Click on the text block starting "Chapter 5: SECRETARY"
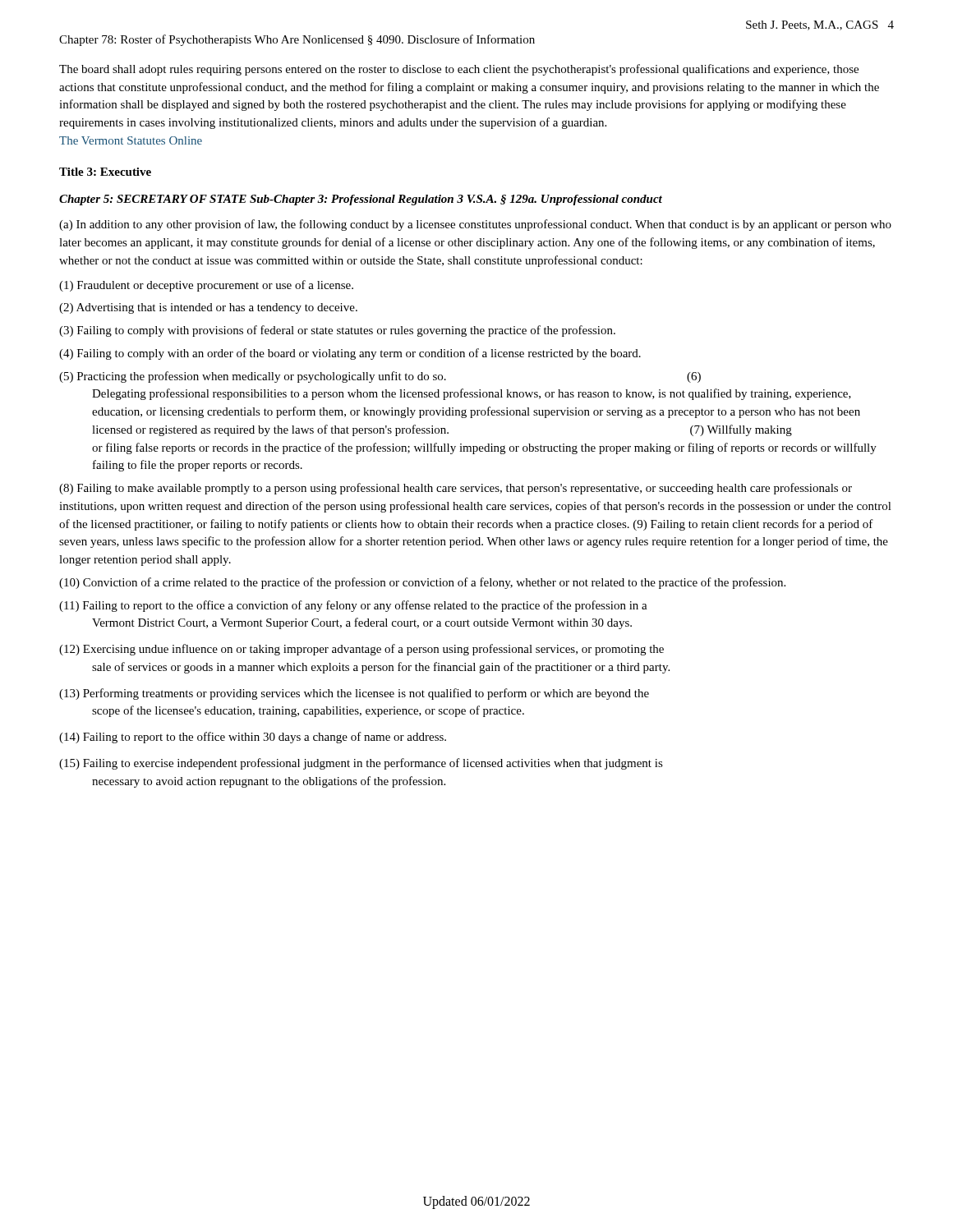The image size is (953, 1232). (361, 198)
